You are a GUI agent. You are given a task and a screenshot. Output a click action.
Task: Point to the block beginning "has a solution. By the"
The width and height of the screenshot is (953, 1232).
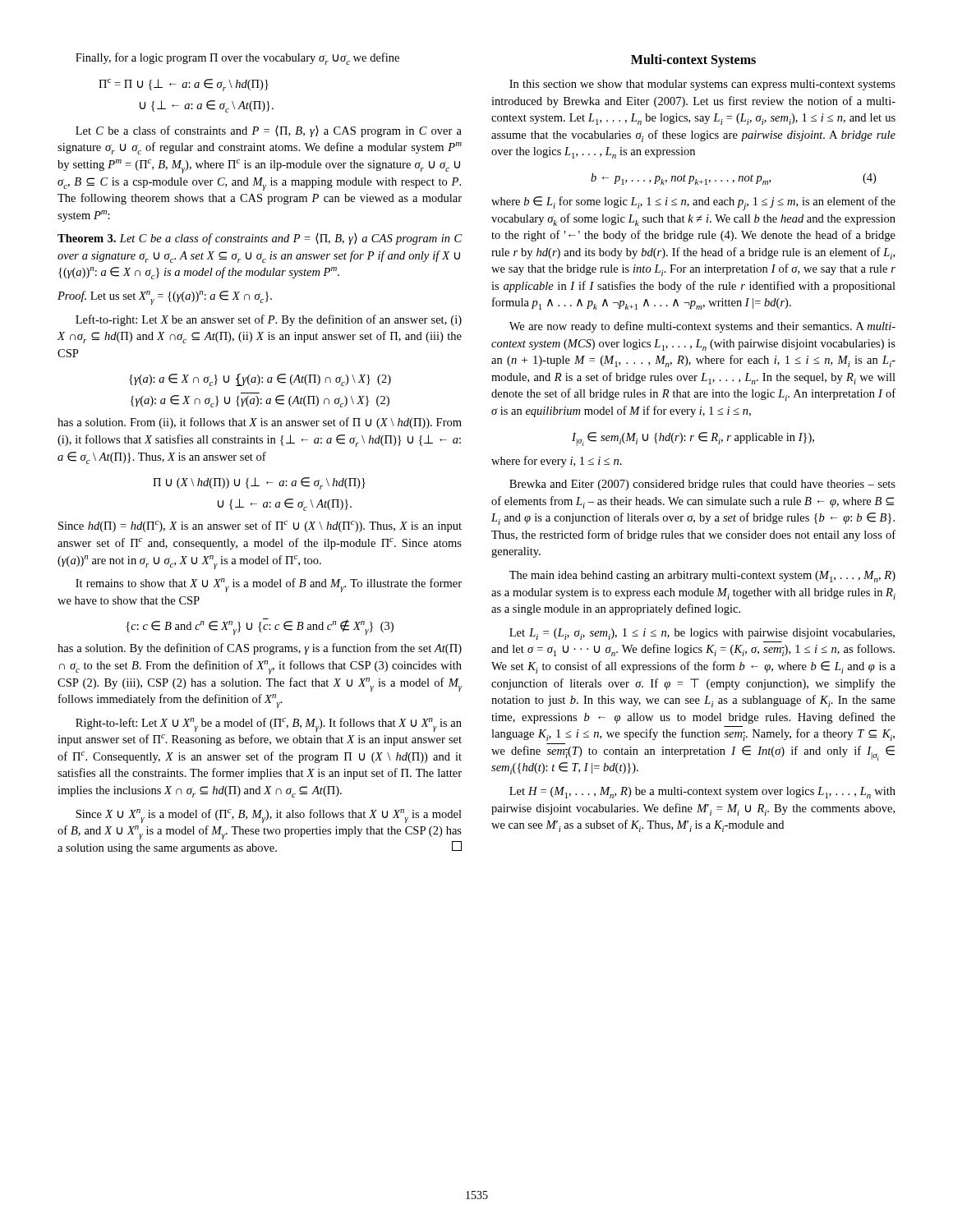pyautogui.click(x=260, y=748)
